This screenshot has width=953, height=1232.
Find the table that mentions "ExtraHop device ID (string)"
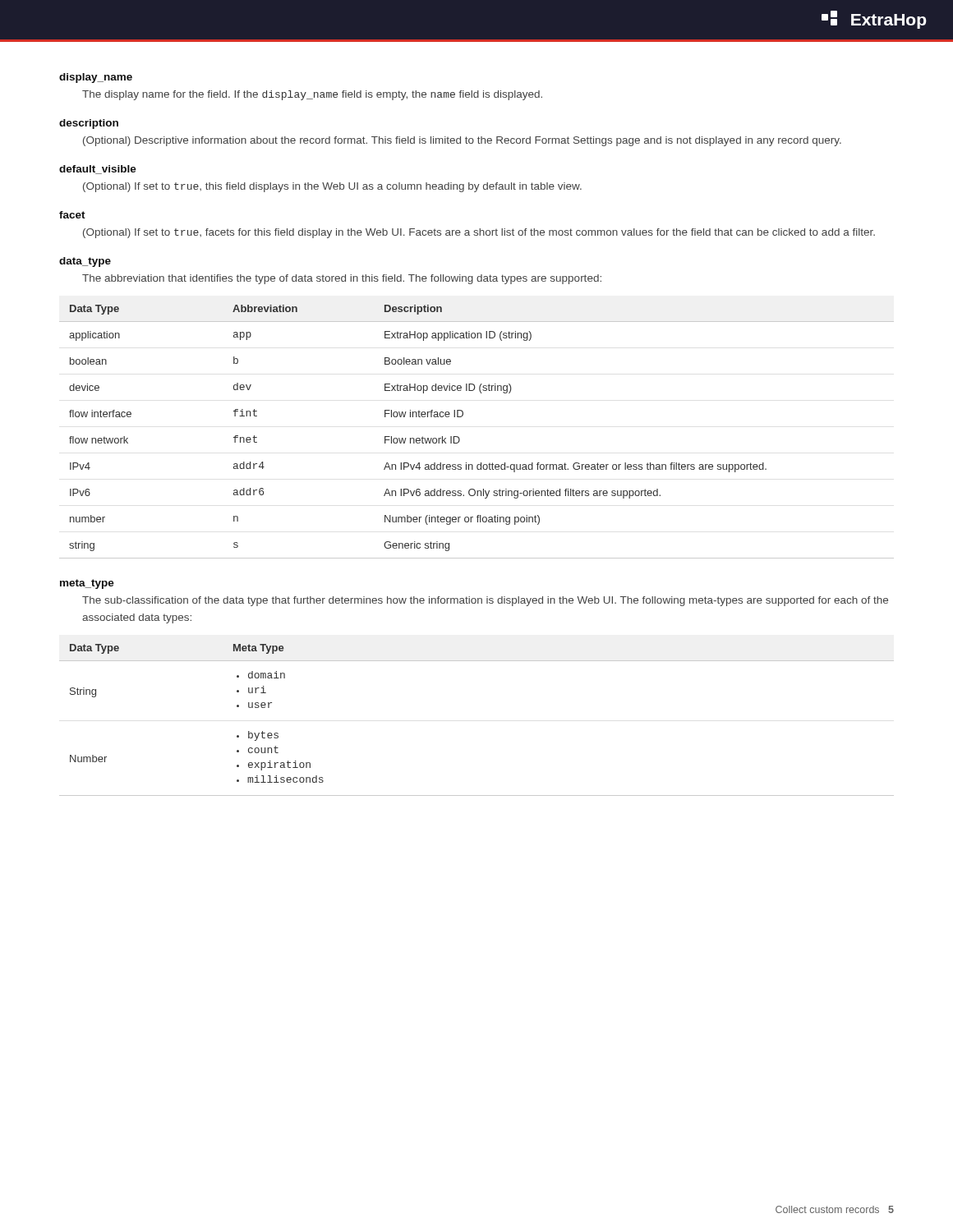click(x=476, y=427)
